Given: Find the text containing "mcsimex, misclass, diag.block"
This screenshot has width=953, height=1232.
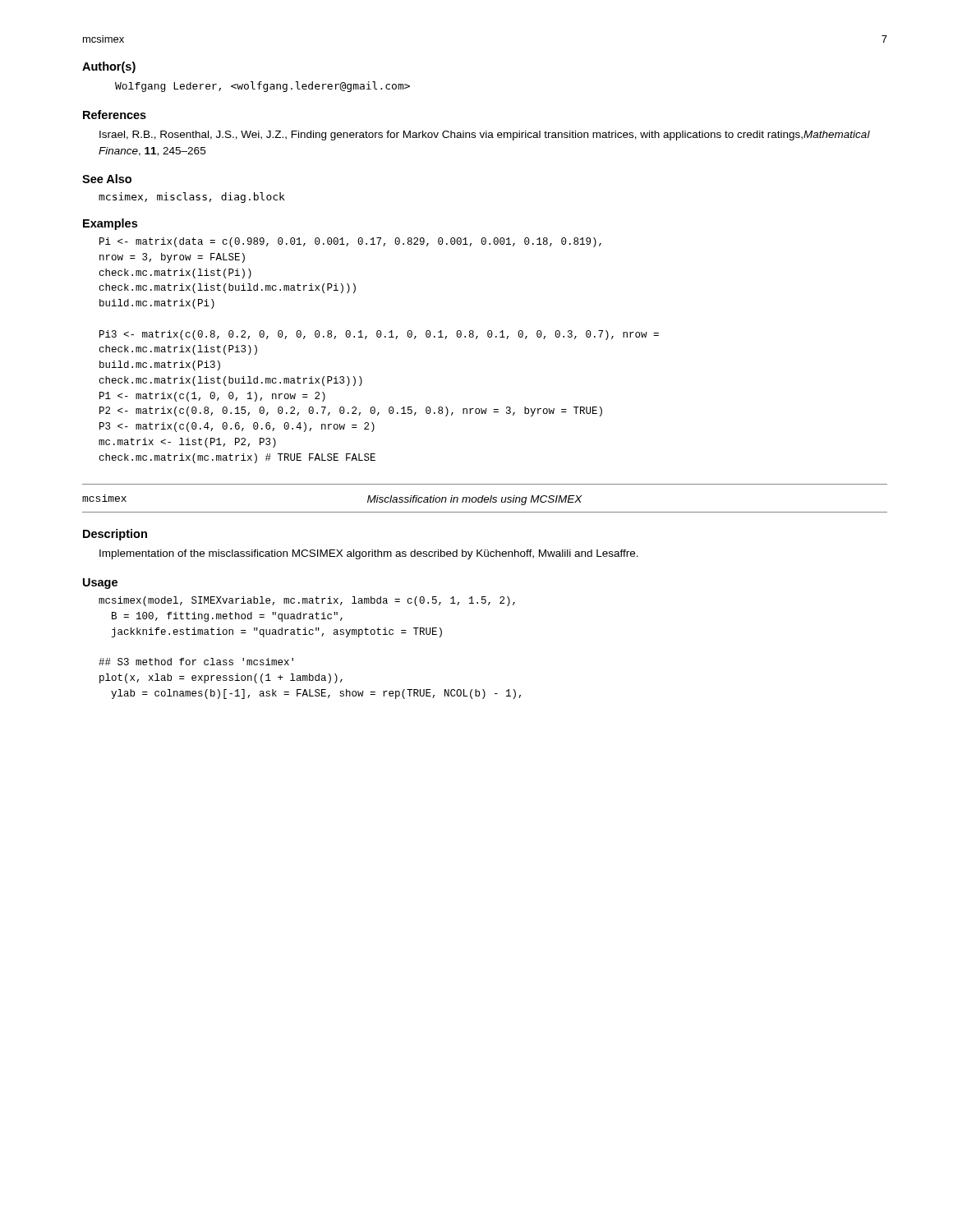Looking at the screenshot, I should coord(192,197).
